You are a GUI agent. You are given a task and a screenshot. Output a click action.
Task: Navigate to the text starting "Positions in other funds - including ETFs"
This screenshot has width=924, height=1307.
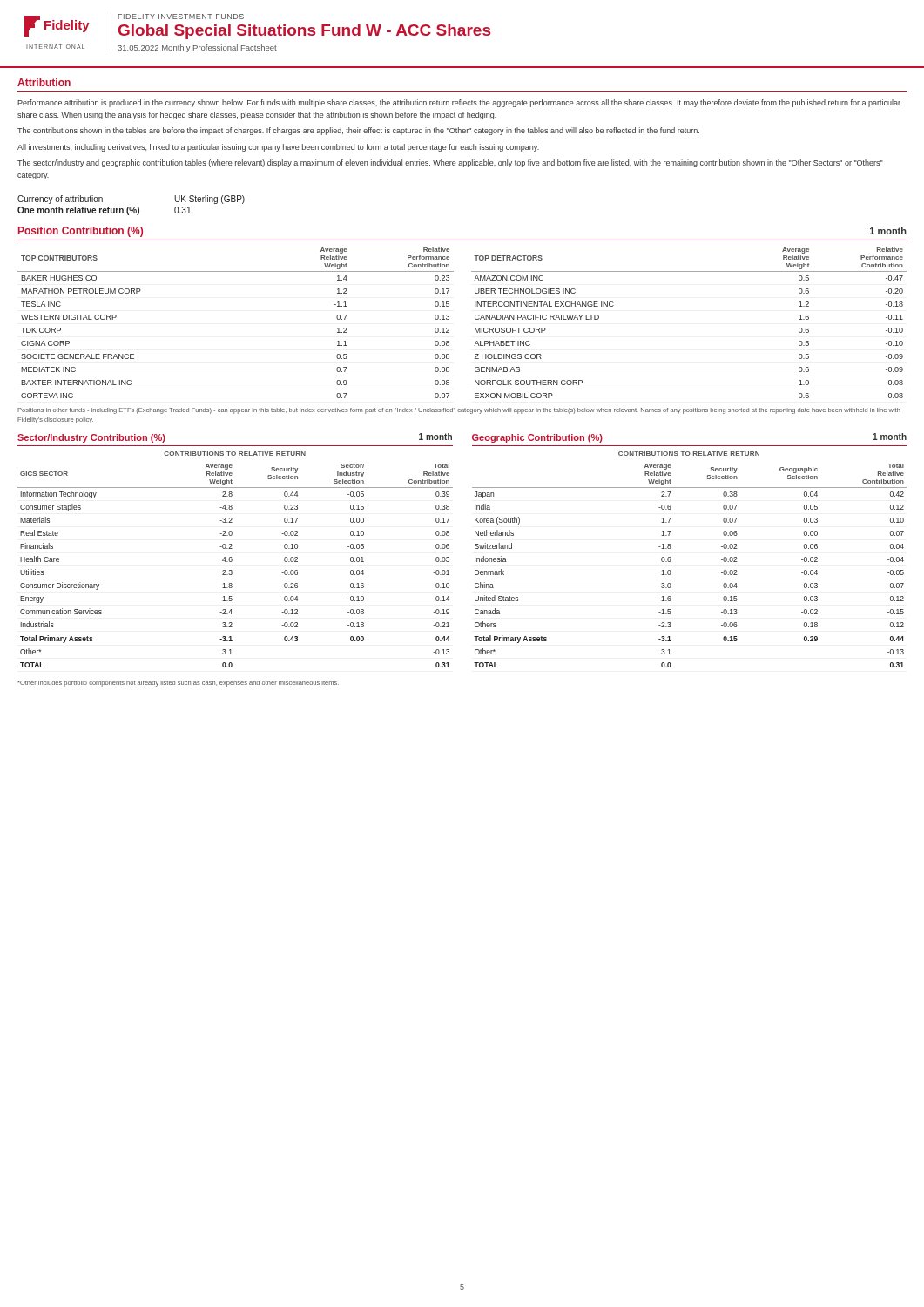(459, 415)
